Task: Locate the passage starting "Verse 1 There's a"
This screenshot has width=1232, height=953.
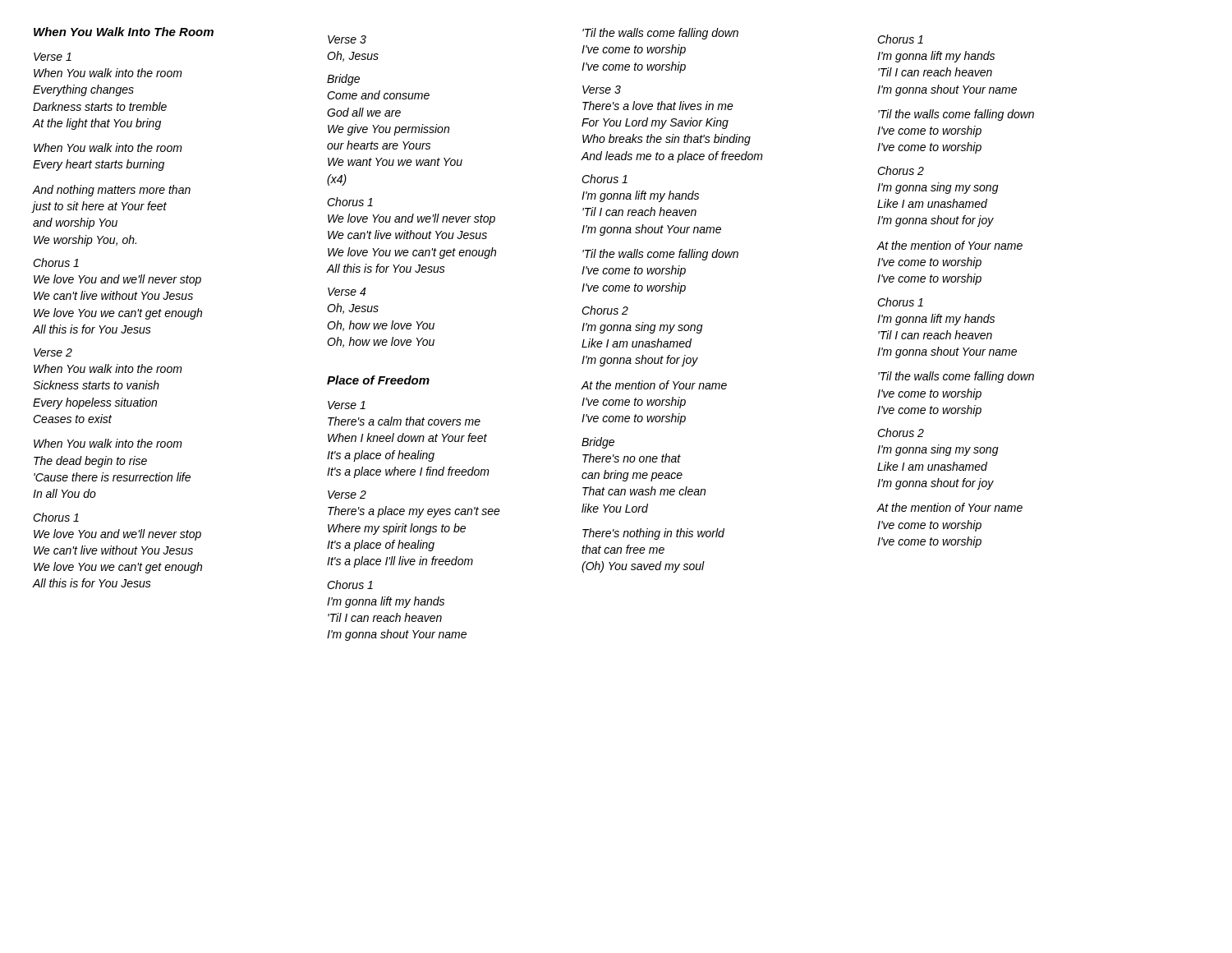Action: pyautogui.click(x=439, y=439)
